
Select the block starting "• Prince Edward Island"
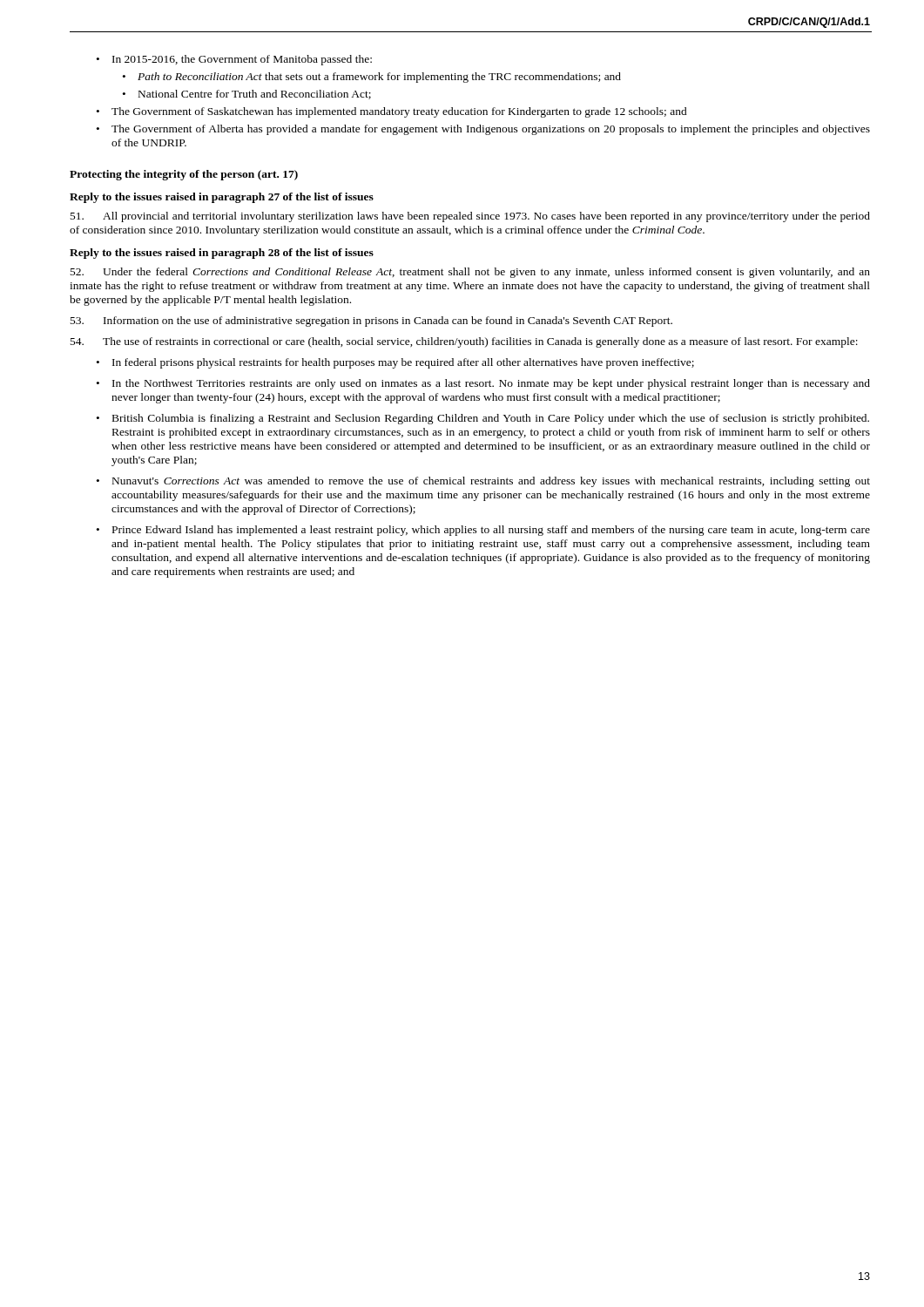click(483, 551)
